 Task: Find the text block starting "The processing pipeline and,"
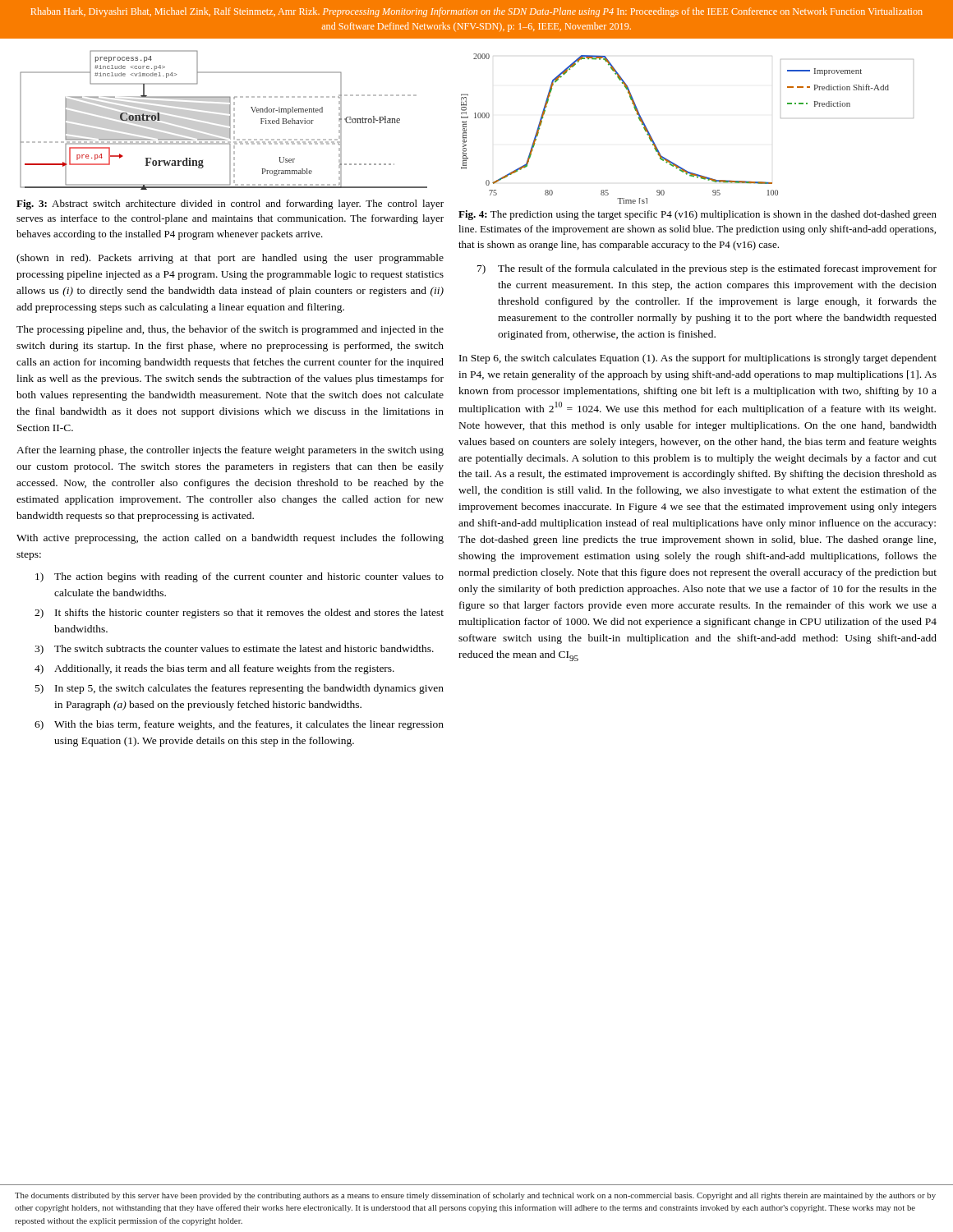[230, 378]
